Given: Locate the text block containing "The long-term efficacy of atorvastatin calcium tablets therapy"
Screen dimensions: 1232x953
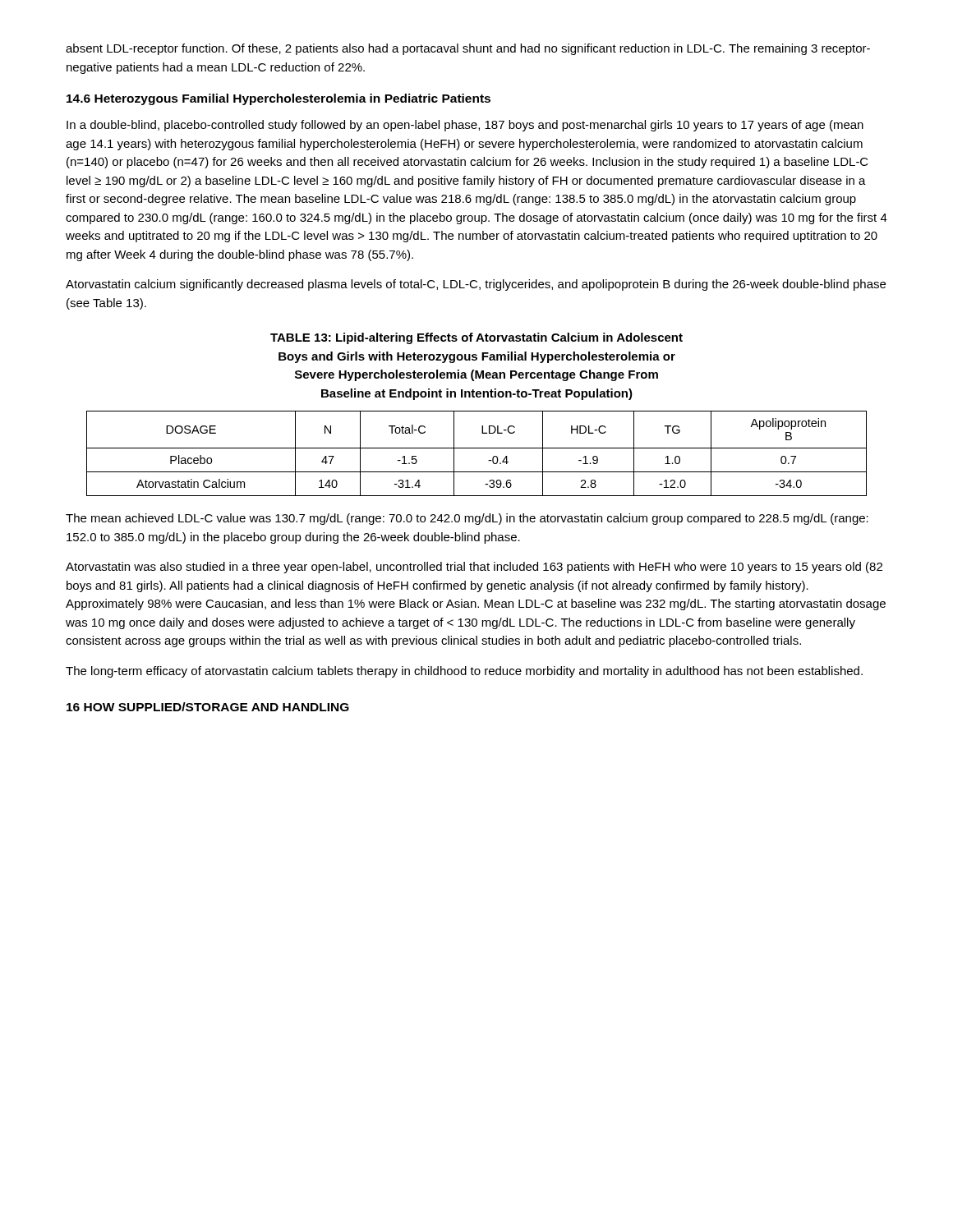Looking at the screenshot, I should click(x=465, y=670).
